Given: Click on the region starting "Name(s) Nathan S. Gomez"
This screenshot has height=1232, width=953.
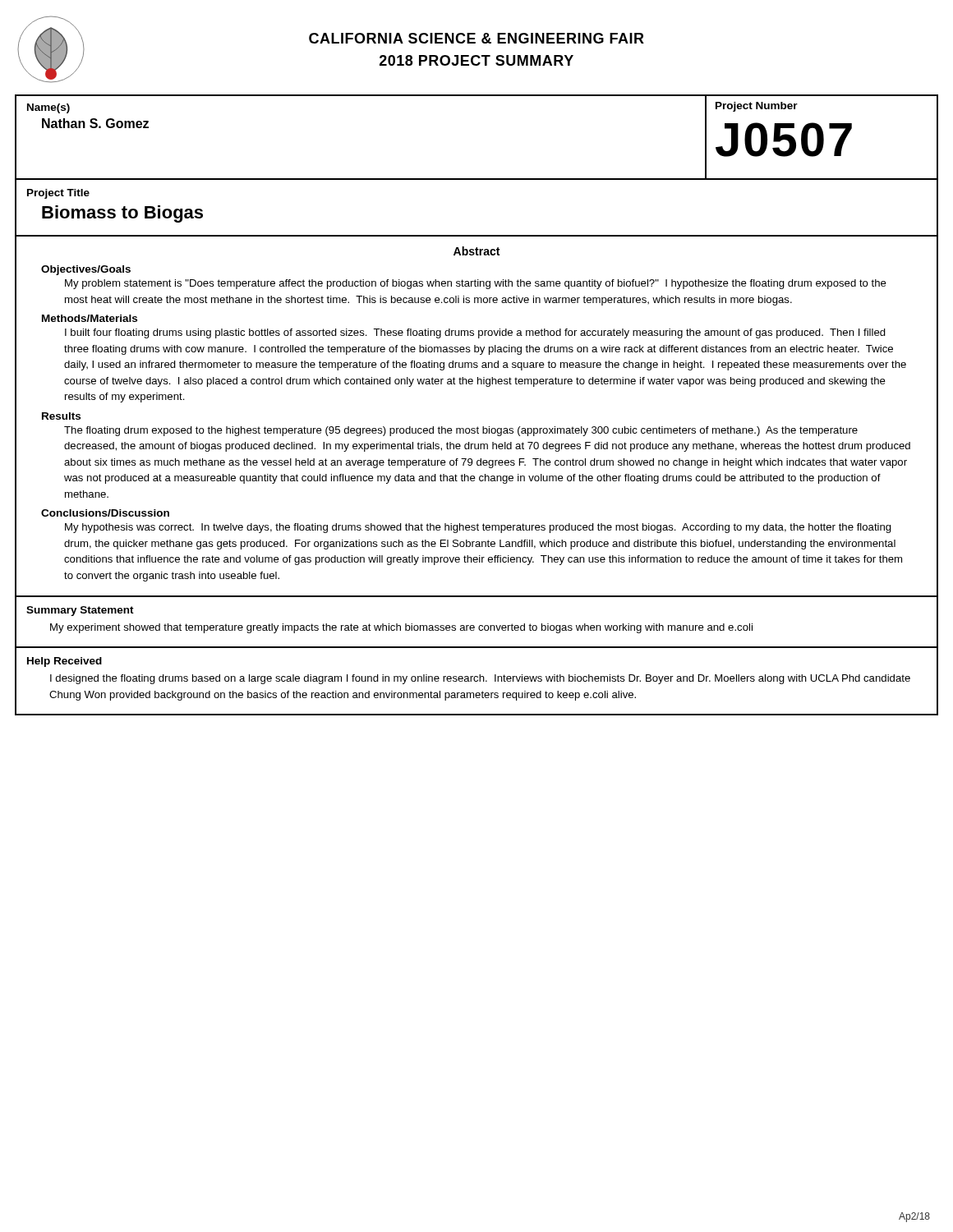Looking at the screenshot, I should (x=48, y=108).
